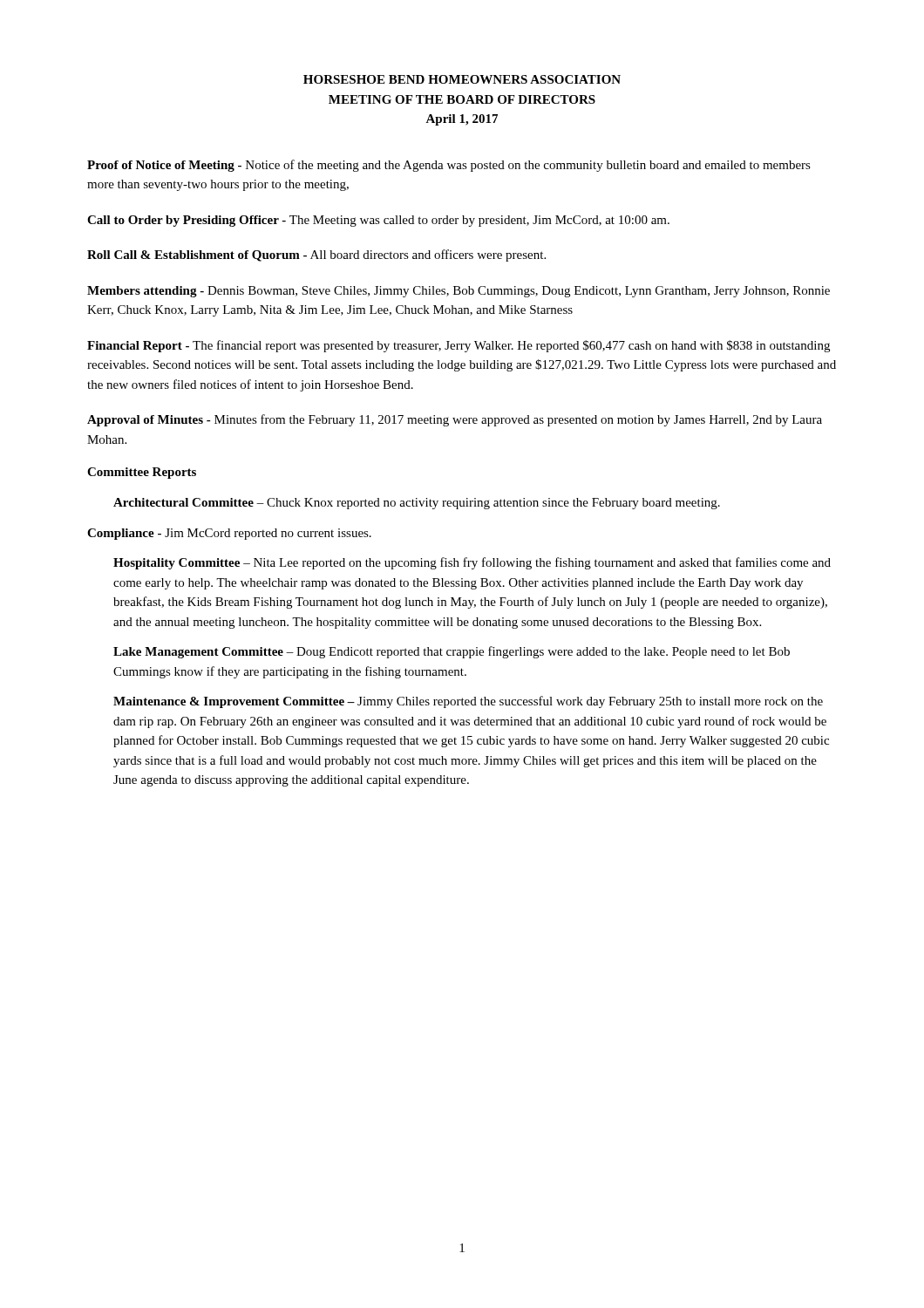Find the block starting "Members attending - Dennis"
Image resolution: width=924 pixels, height=1308 pixels.
tap(462, 300)
